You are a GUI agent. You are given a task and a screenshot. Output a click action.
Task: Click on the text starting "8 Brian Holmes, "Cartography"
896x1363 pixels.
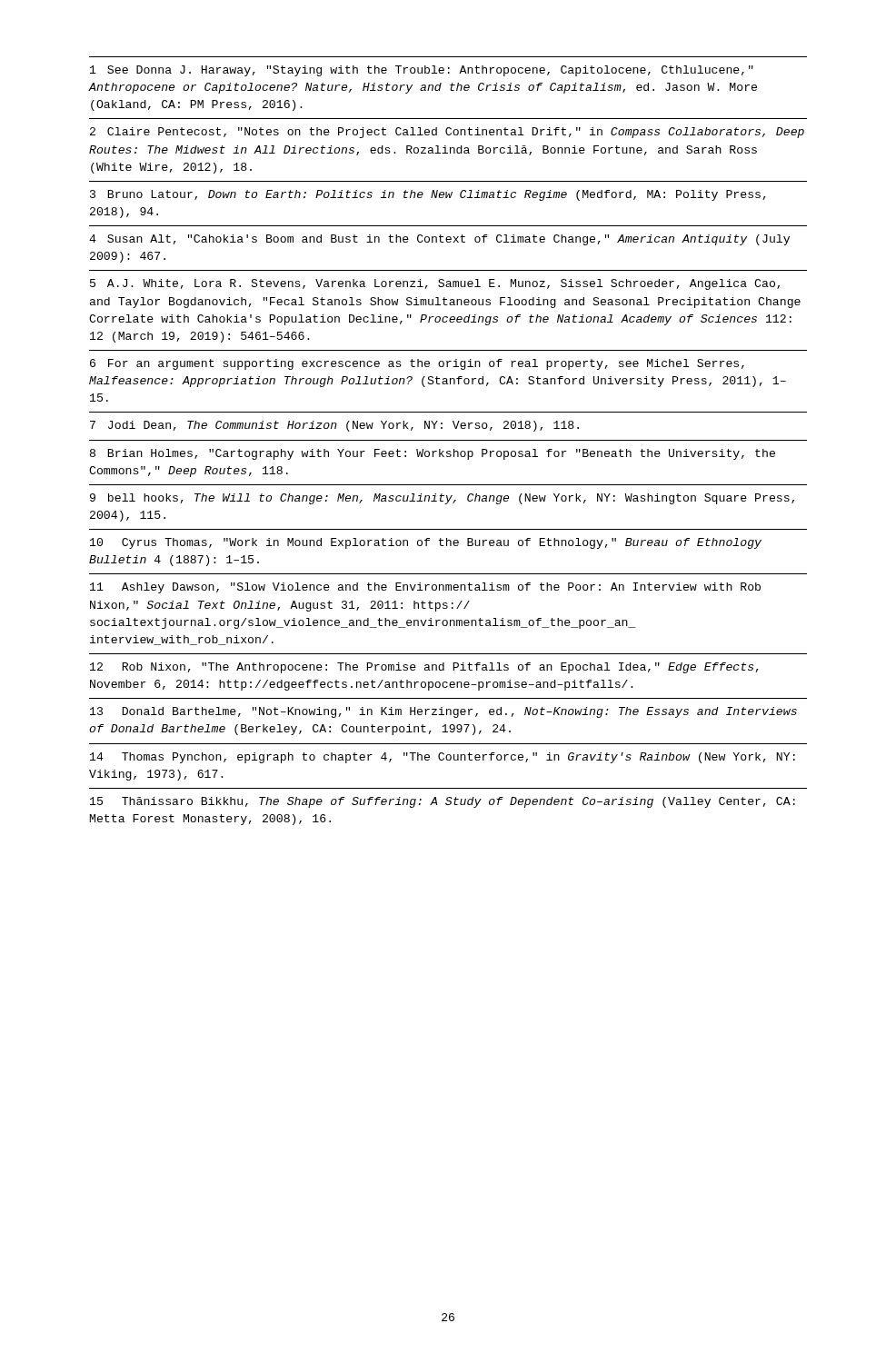432,462
